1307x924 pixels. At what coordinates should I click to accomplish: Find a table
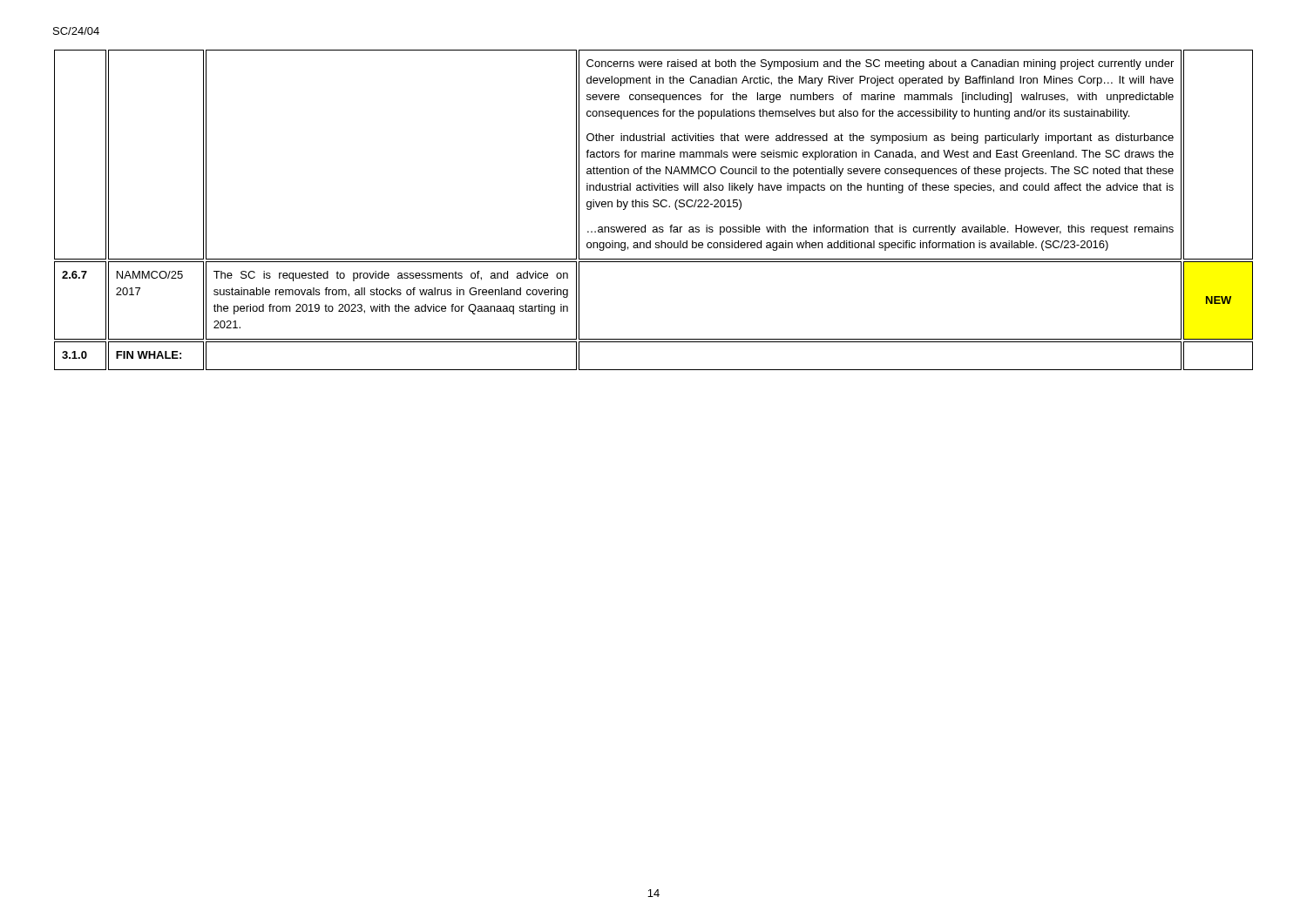coord(654,210)
